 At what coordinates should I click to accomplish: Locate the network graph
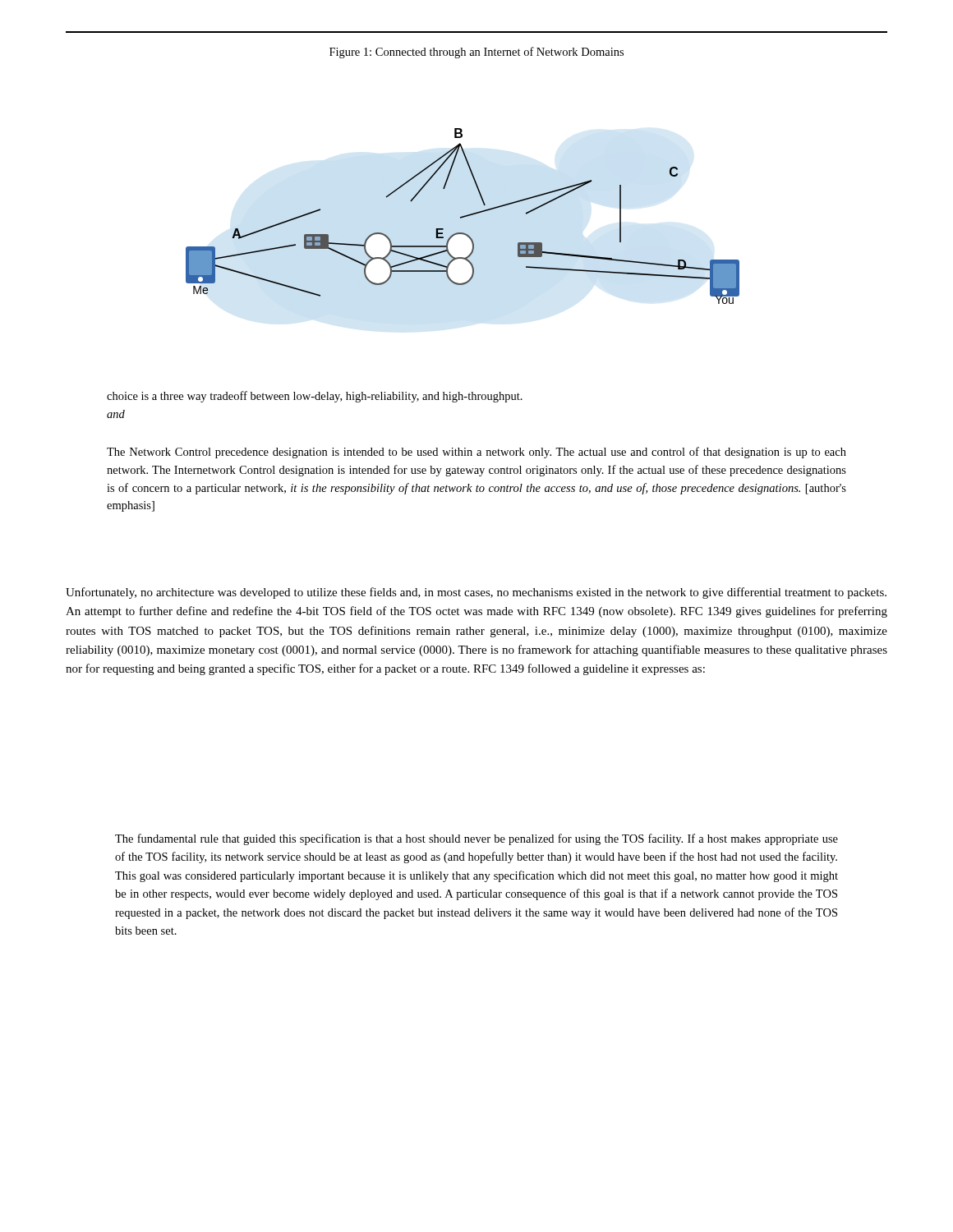coord(476,222)
